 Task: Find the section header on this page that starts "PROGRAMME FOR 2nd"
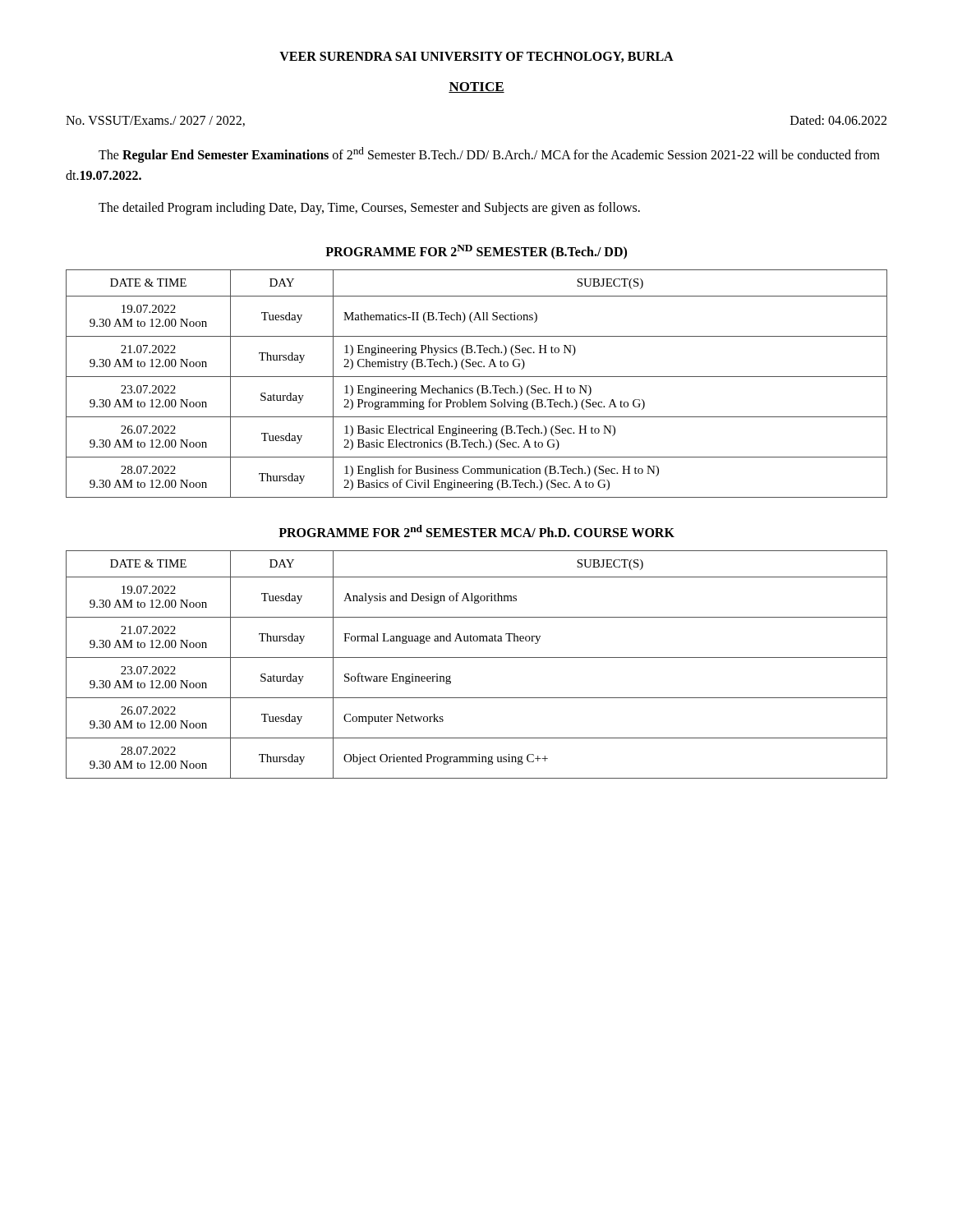[476, 531]
